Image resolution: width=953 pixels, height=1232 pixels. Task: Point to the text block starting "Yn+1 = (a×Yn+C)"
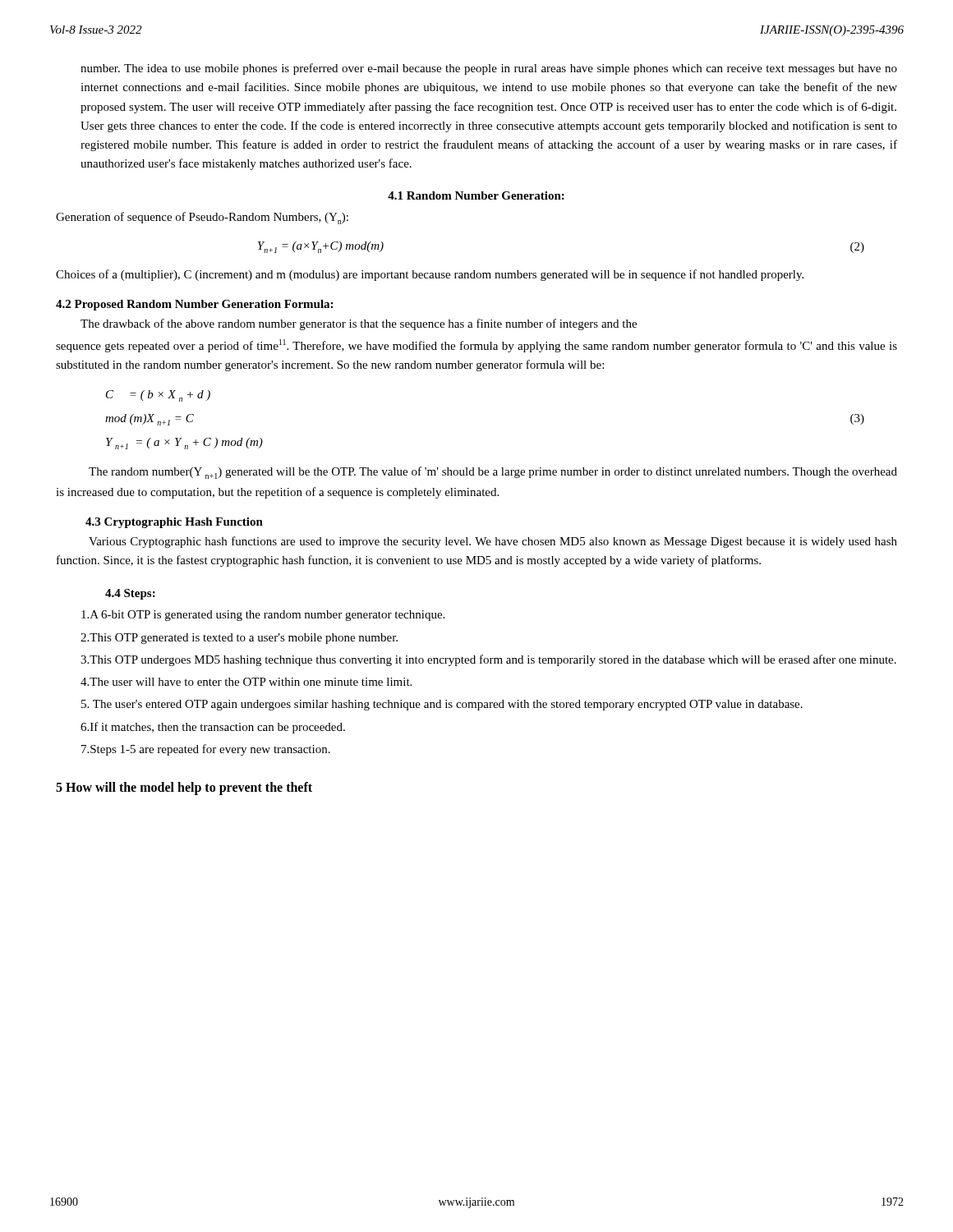coord(315,247)
